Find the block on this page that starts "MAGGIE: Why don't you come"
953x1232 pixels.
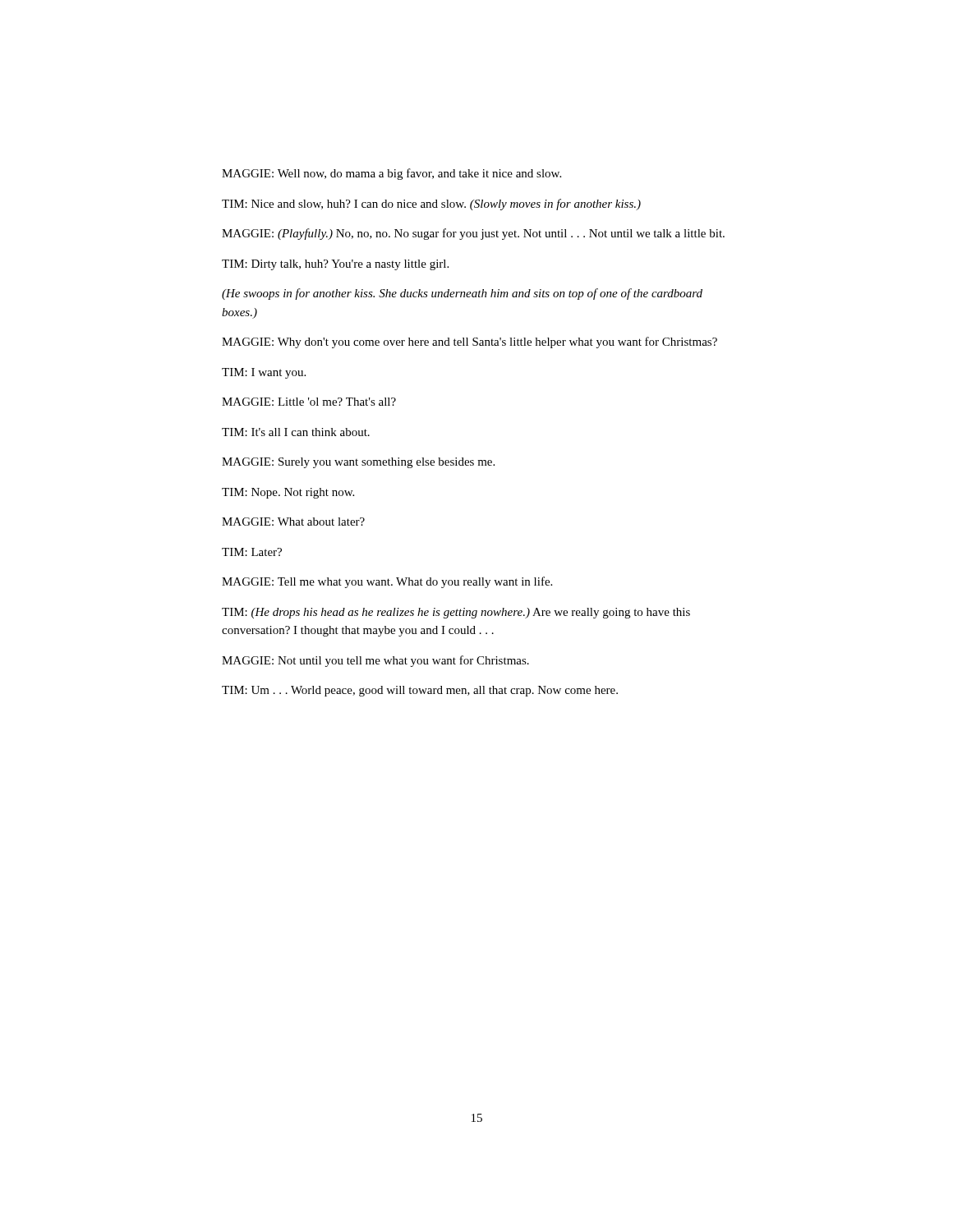470,342
